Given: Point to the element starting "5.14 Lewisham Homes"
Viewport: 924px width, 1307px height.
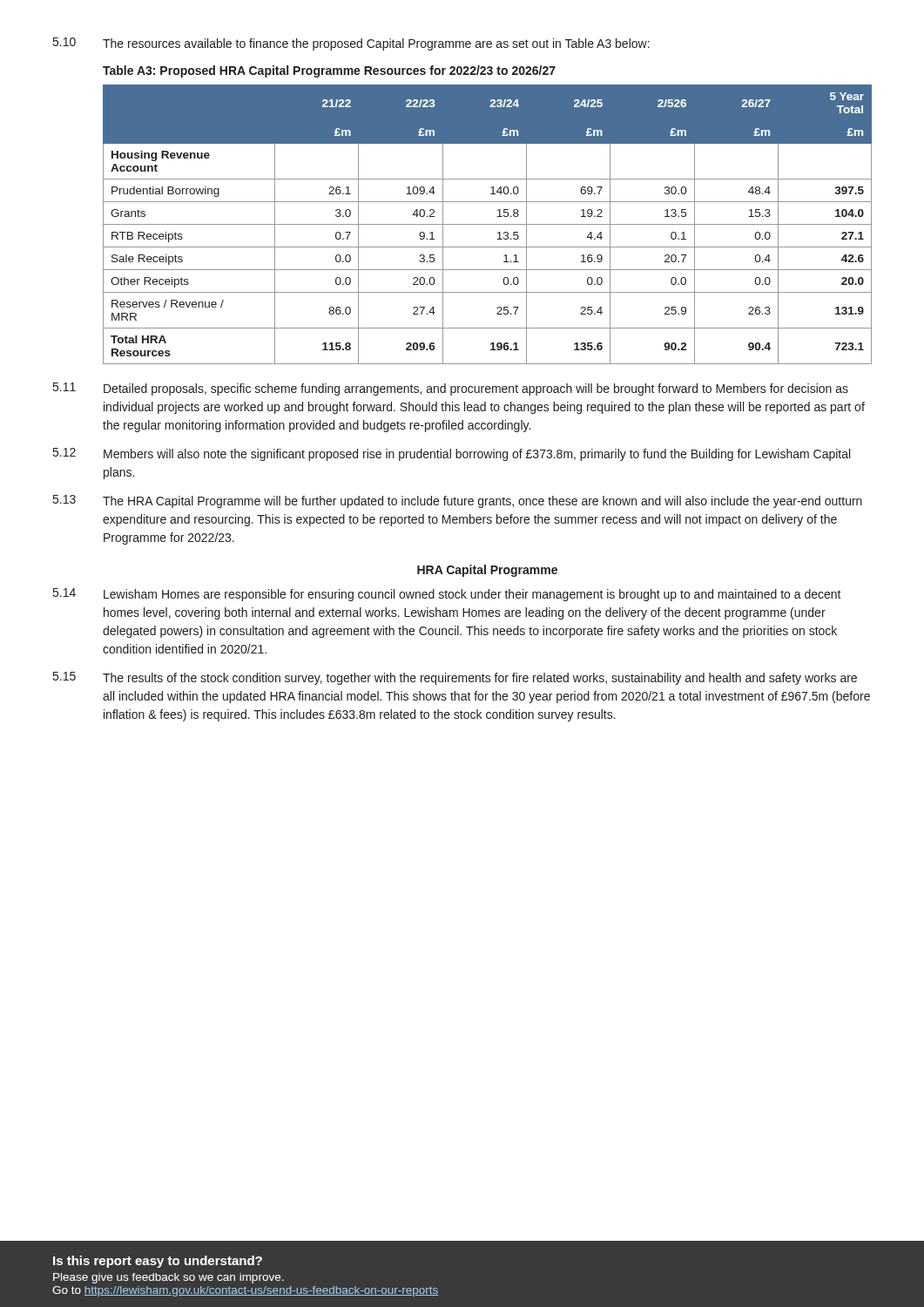Looking at the screenshot, I should click(462, 622).
